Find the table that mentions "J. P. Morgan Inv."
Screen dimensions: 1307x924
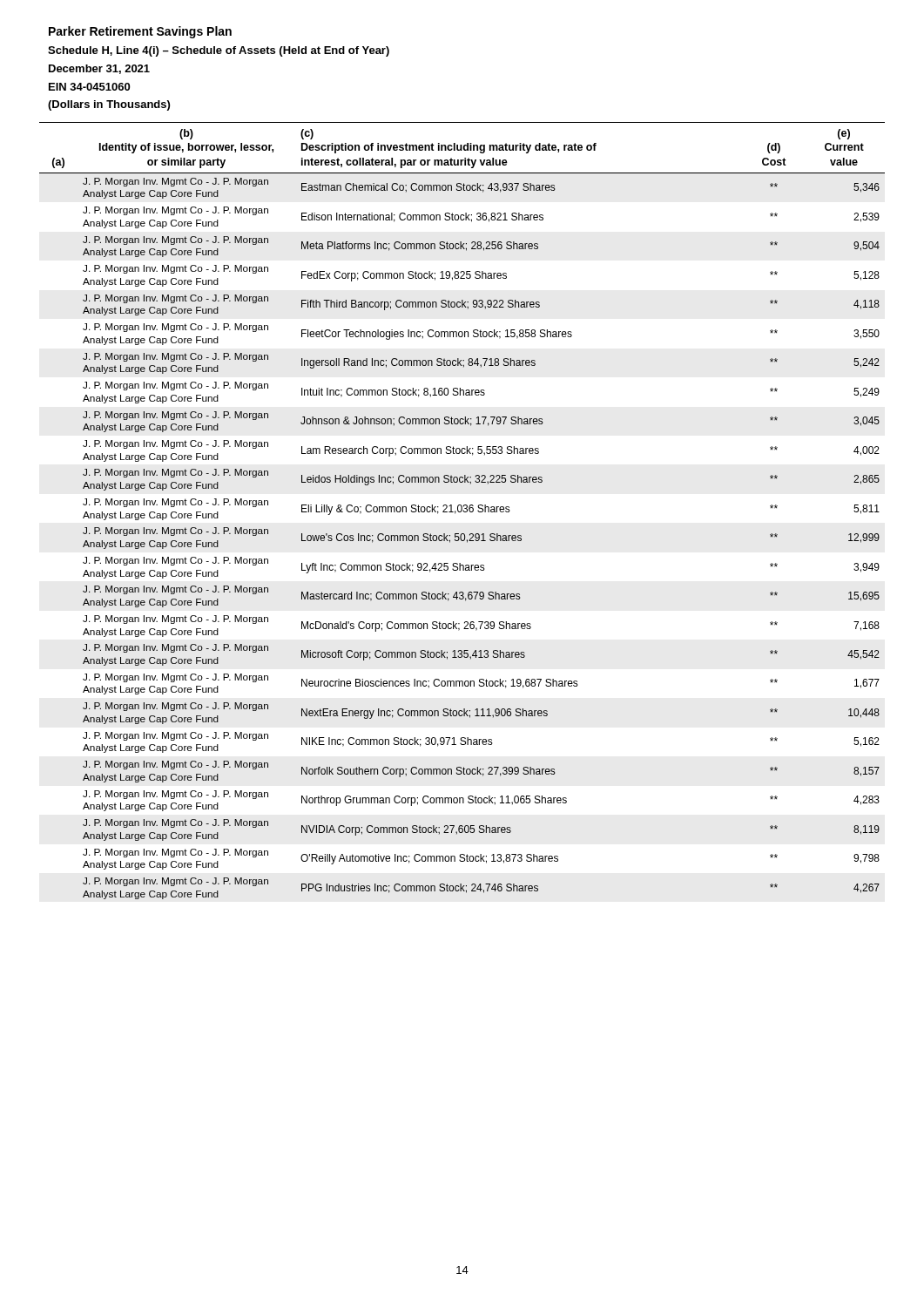(x=462, y=512)
